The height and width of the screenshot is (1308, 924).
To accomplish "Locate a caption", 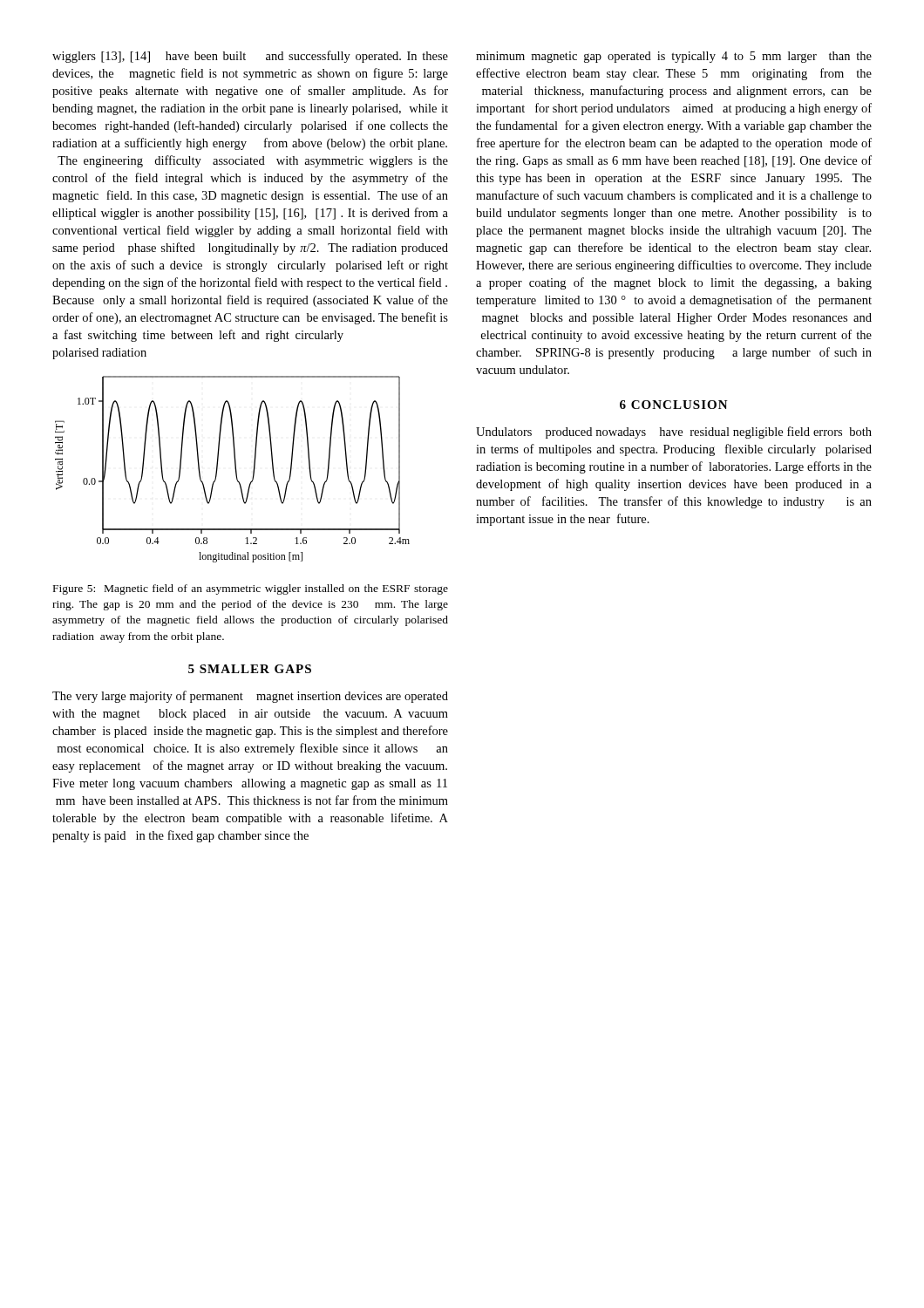I will pyautogui.click(x=250, y=613).
